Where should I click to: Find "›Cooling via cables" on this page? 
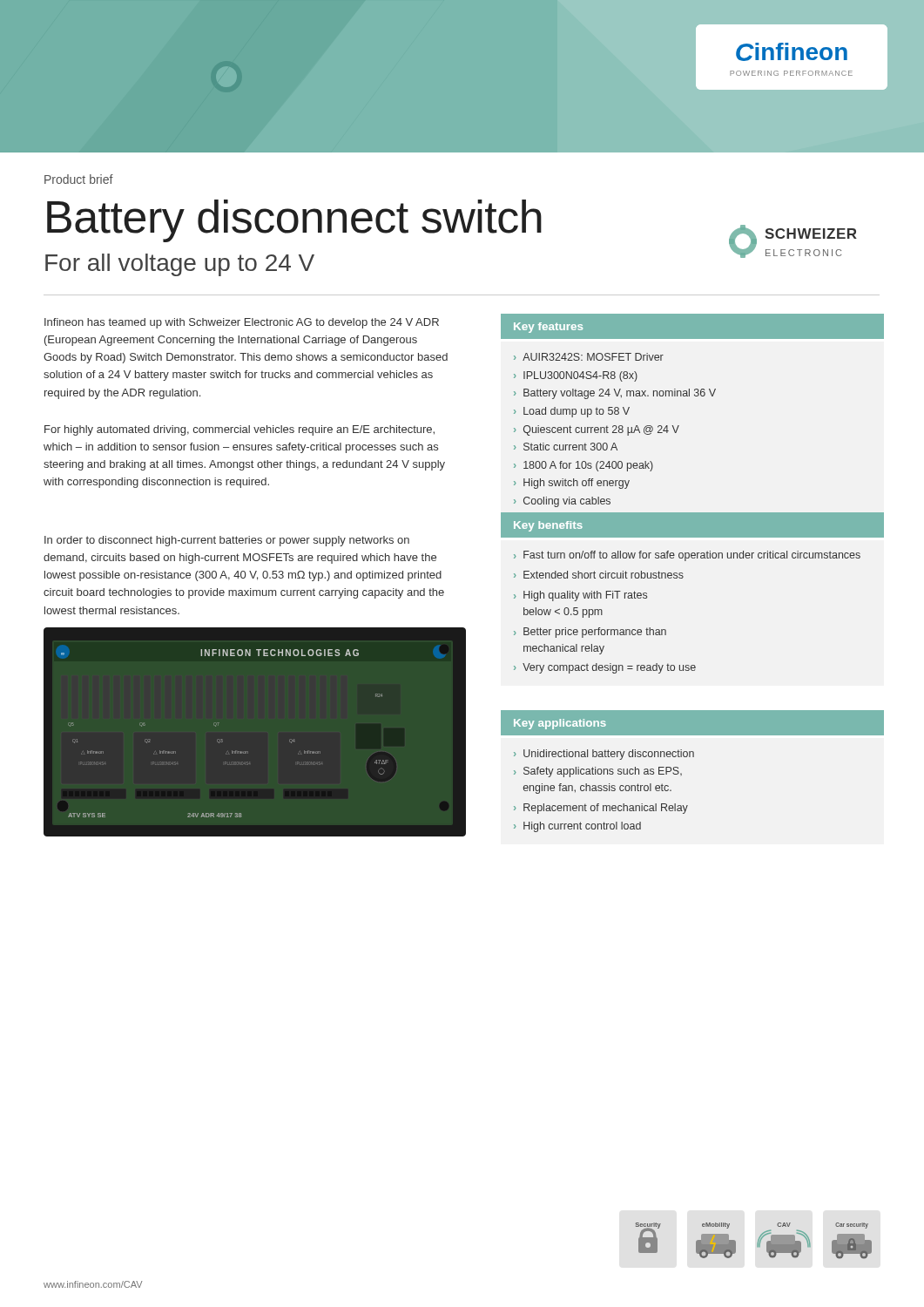tap(562, 501)
